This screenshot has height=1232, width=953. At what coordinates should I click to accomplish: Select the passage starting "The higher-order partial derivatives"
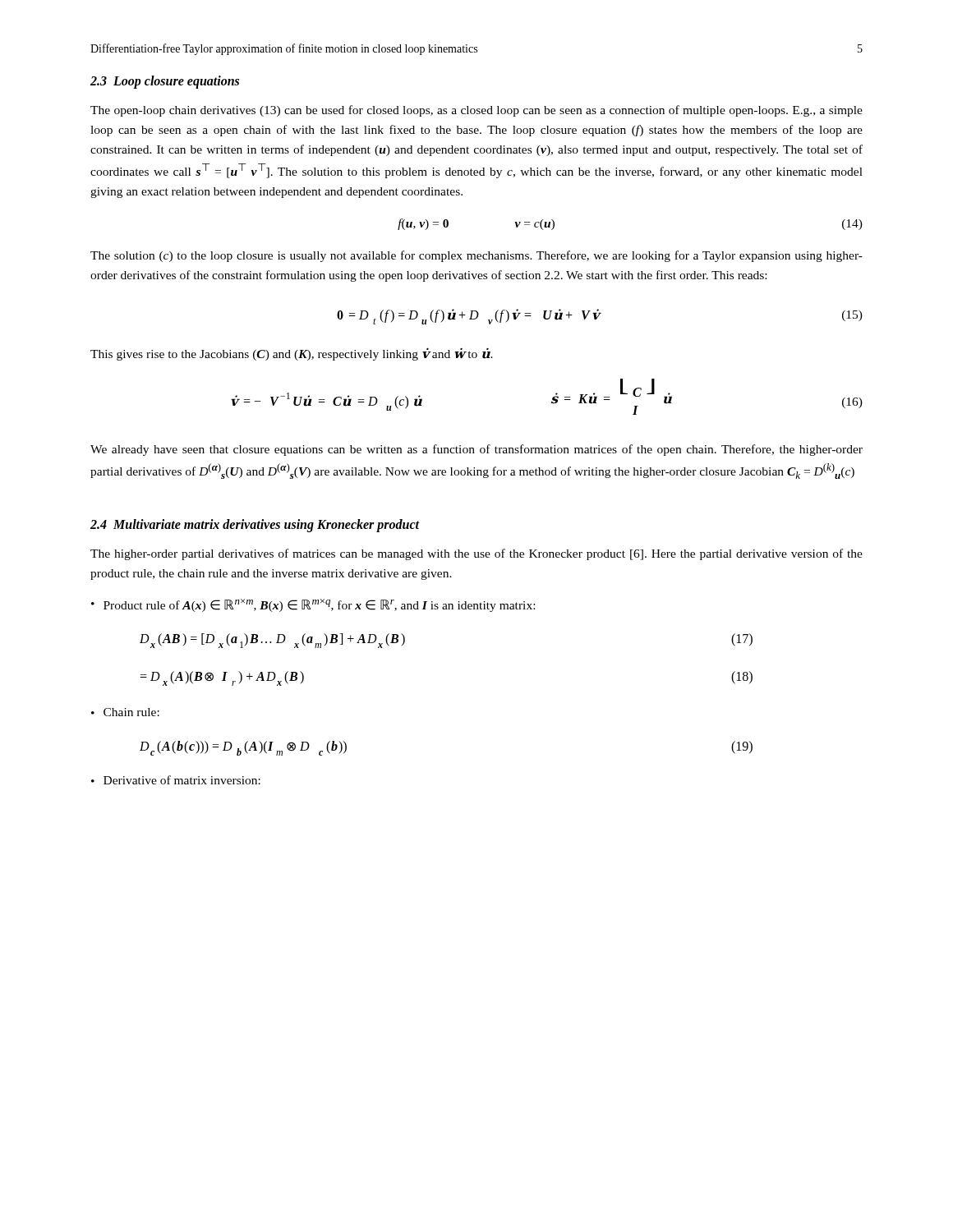476,563
